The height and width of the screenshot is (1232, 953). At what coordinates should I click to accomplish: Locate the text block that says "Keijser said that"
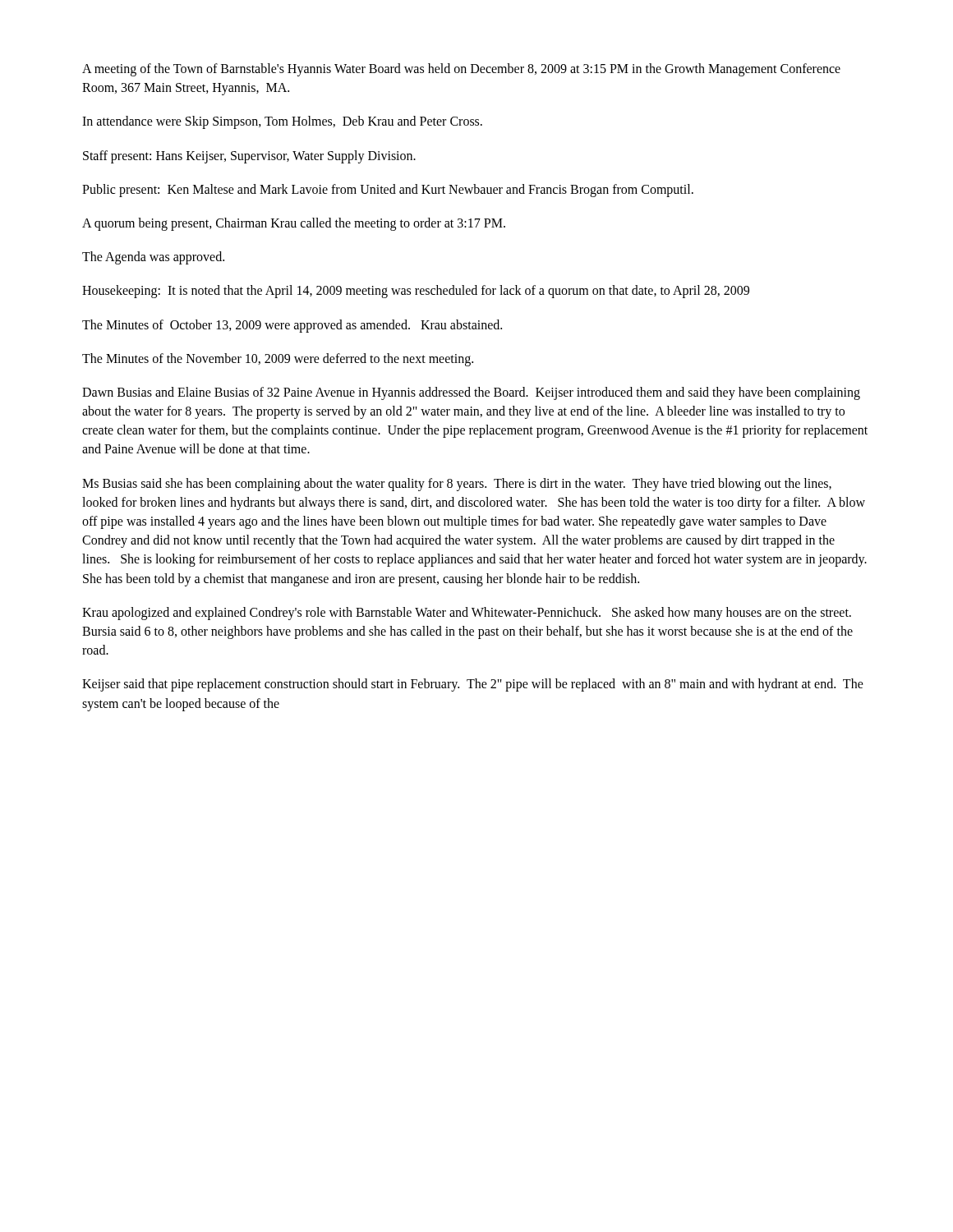click(473, 693)
